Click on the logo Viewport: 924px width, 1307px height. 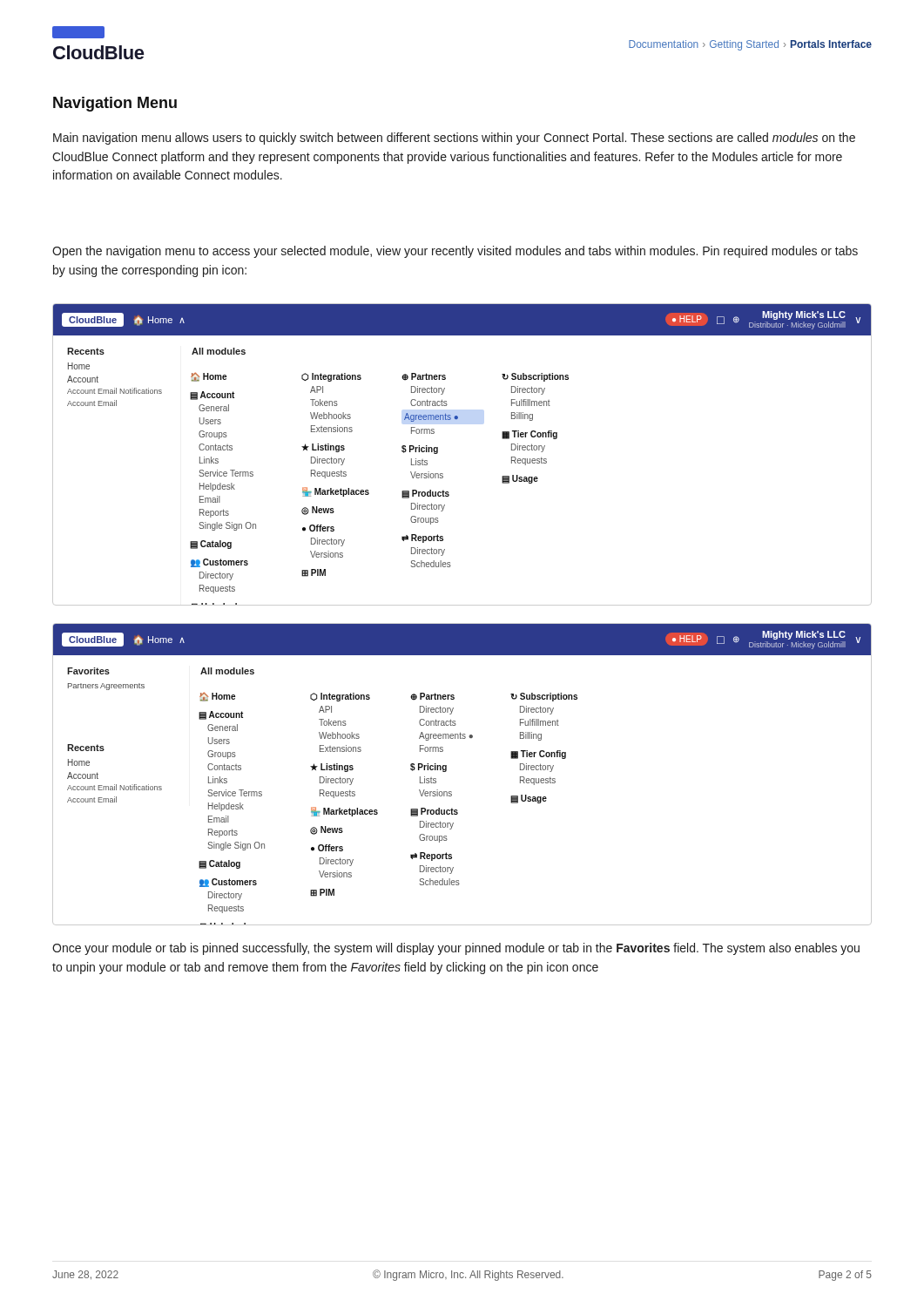click(x=98, y=45)
